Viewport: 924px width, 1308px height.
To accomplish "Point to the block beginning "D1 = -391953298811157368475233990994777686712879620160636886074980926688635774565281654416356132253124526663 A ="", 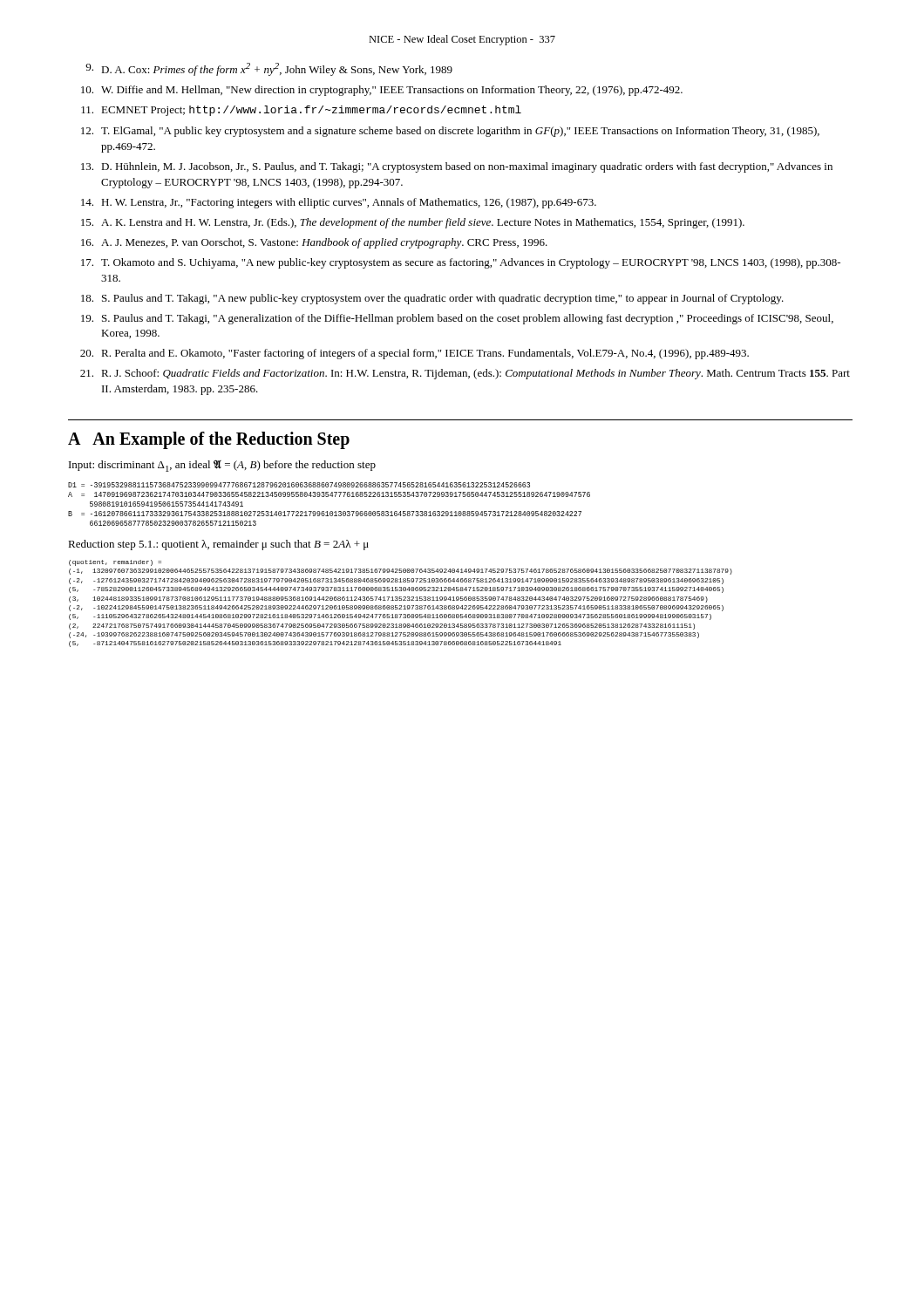I will pyautogui.click(x=329, y=504).
